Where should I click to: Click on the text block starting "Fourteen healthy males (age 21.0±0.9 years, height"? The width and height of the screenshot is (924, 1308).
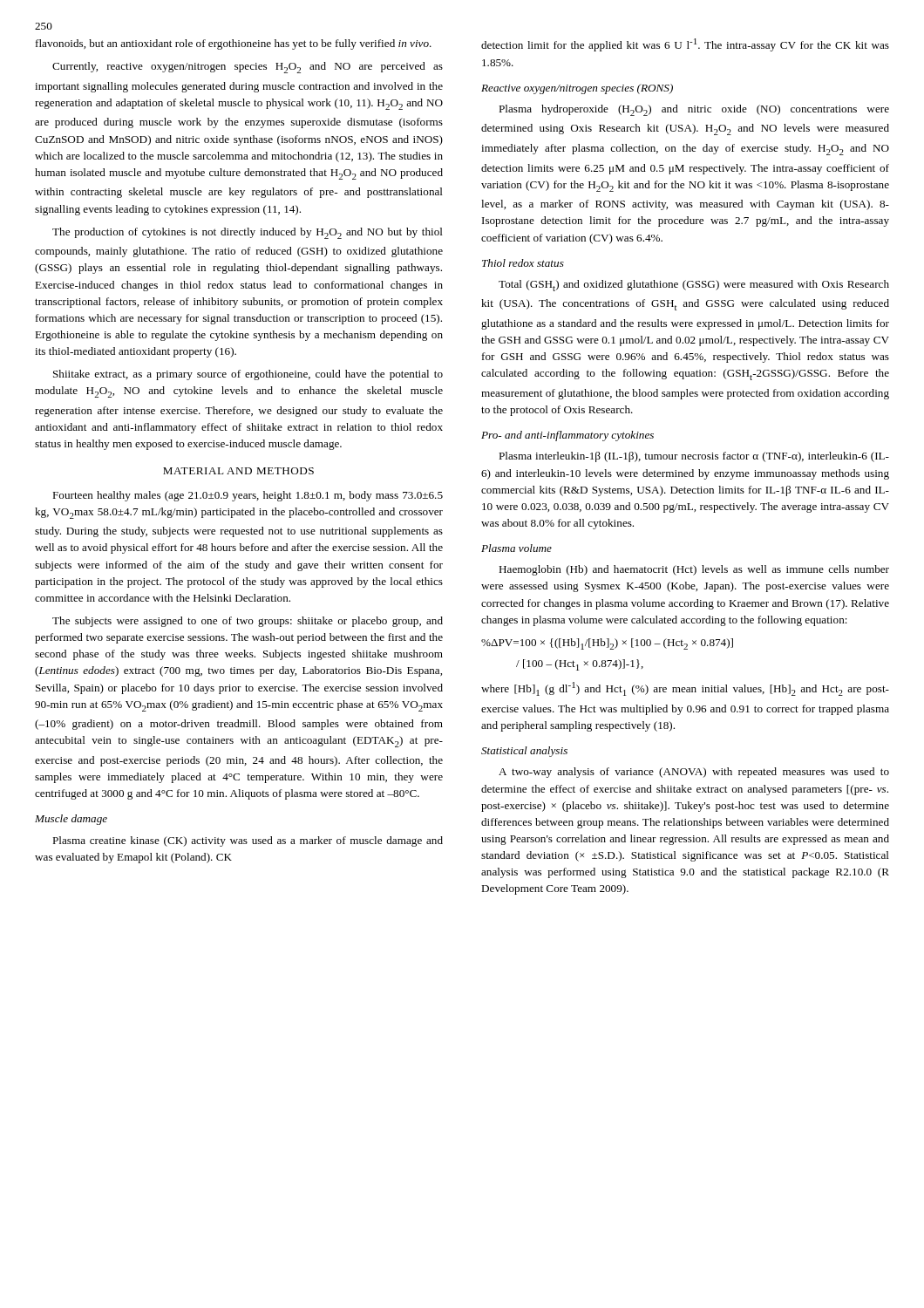(x=239, y=546)
